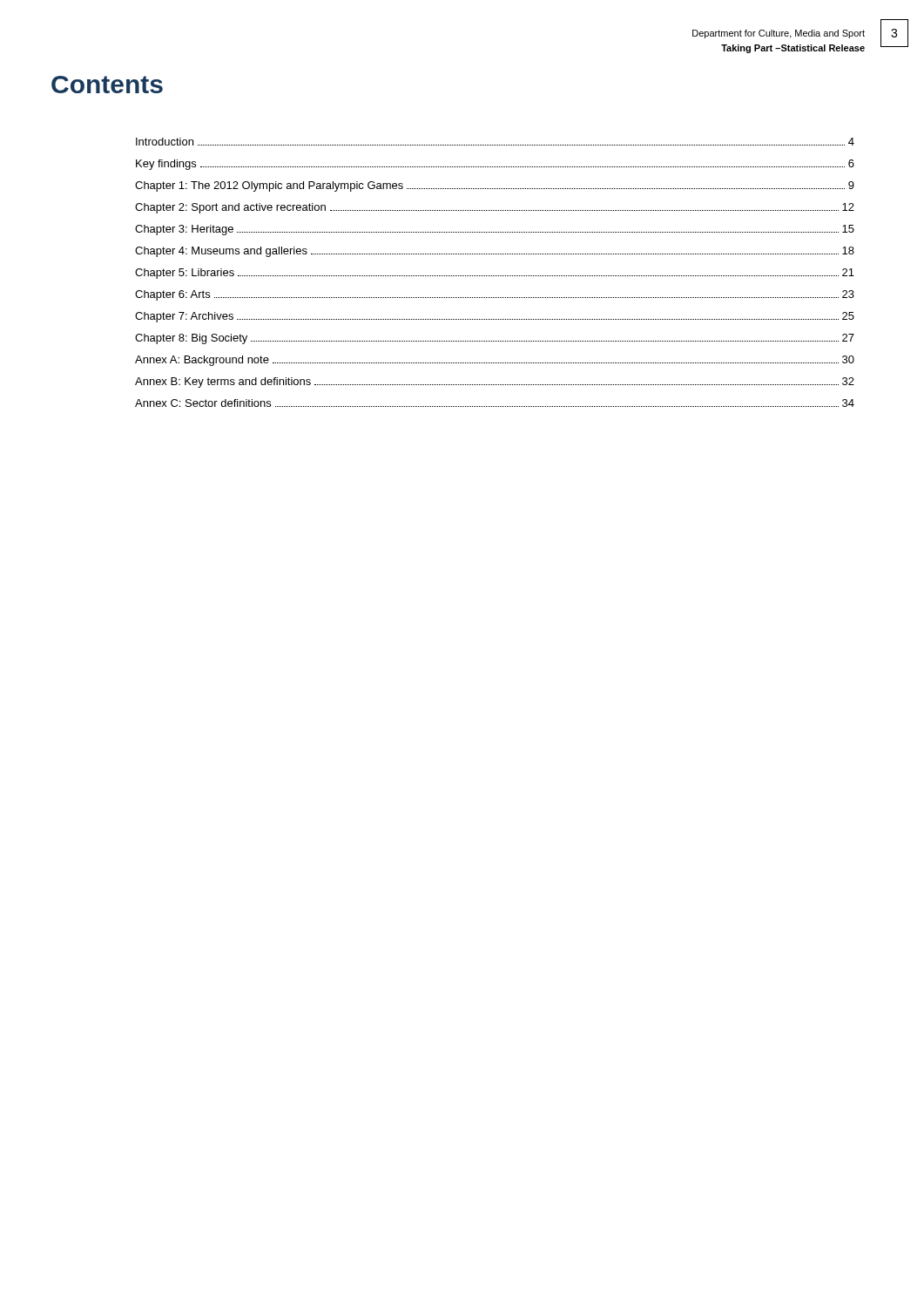Click on the list item containing "Annex B: Key terms and definitions 32"

(495, 381)
